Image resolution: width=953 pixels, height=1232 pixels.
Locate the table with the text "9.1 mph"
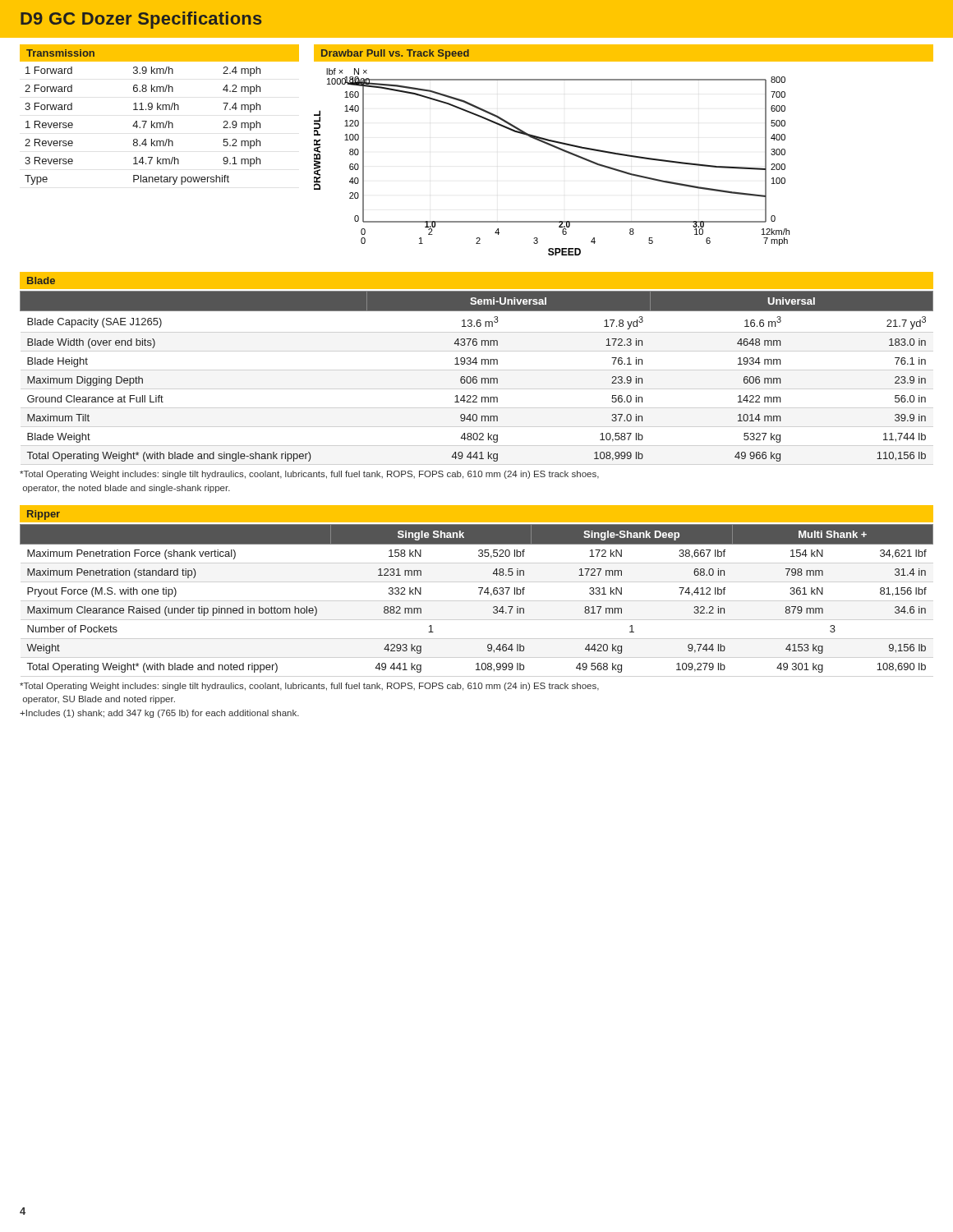tap(159, 125)
